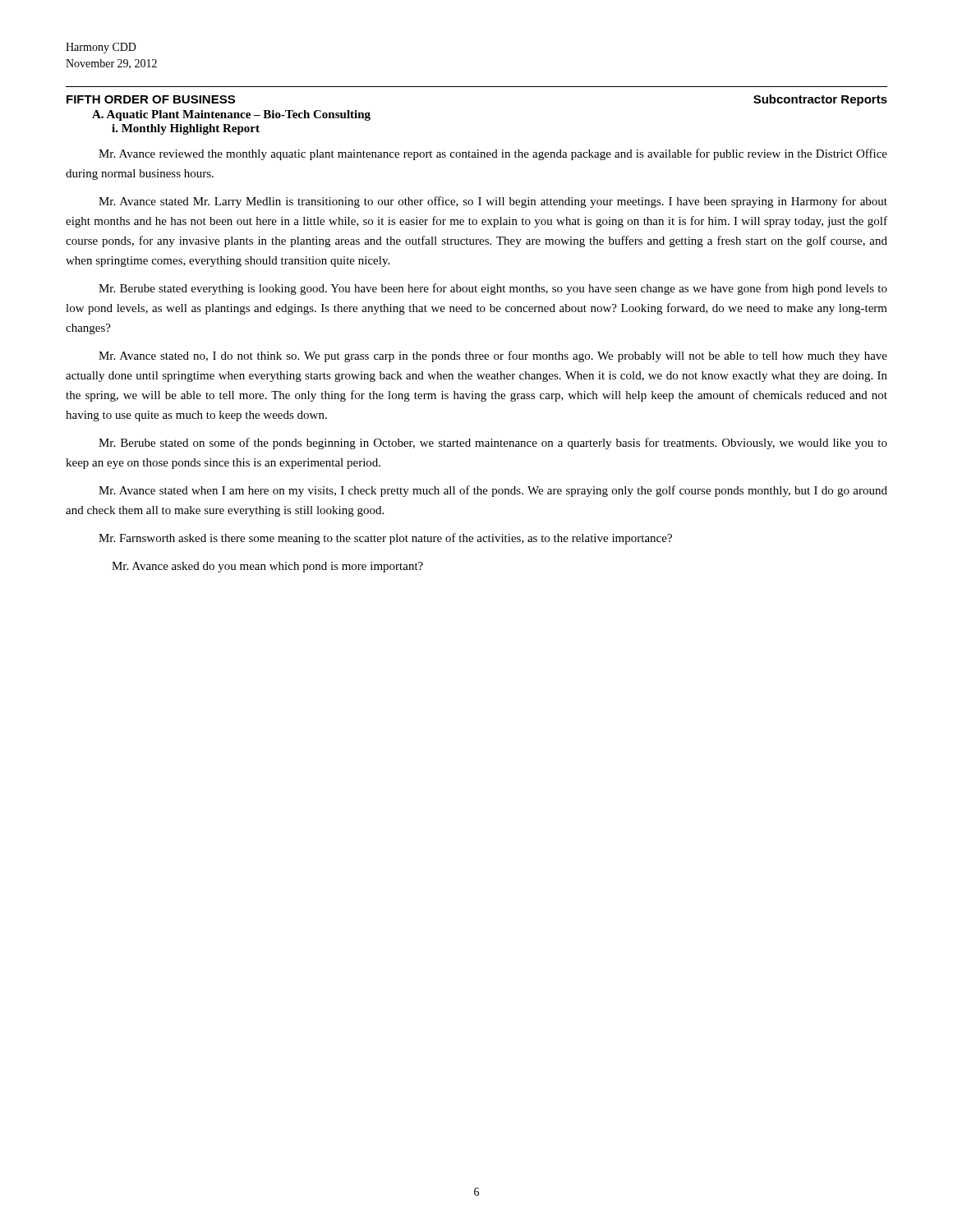
Task: Locate the element starting "A. Aquatic Plant Maintenance – Bio-Tech"
Action: point(231,114)
